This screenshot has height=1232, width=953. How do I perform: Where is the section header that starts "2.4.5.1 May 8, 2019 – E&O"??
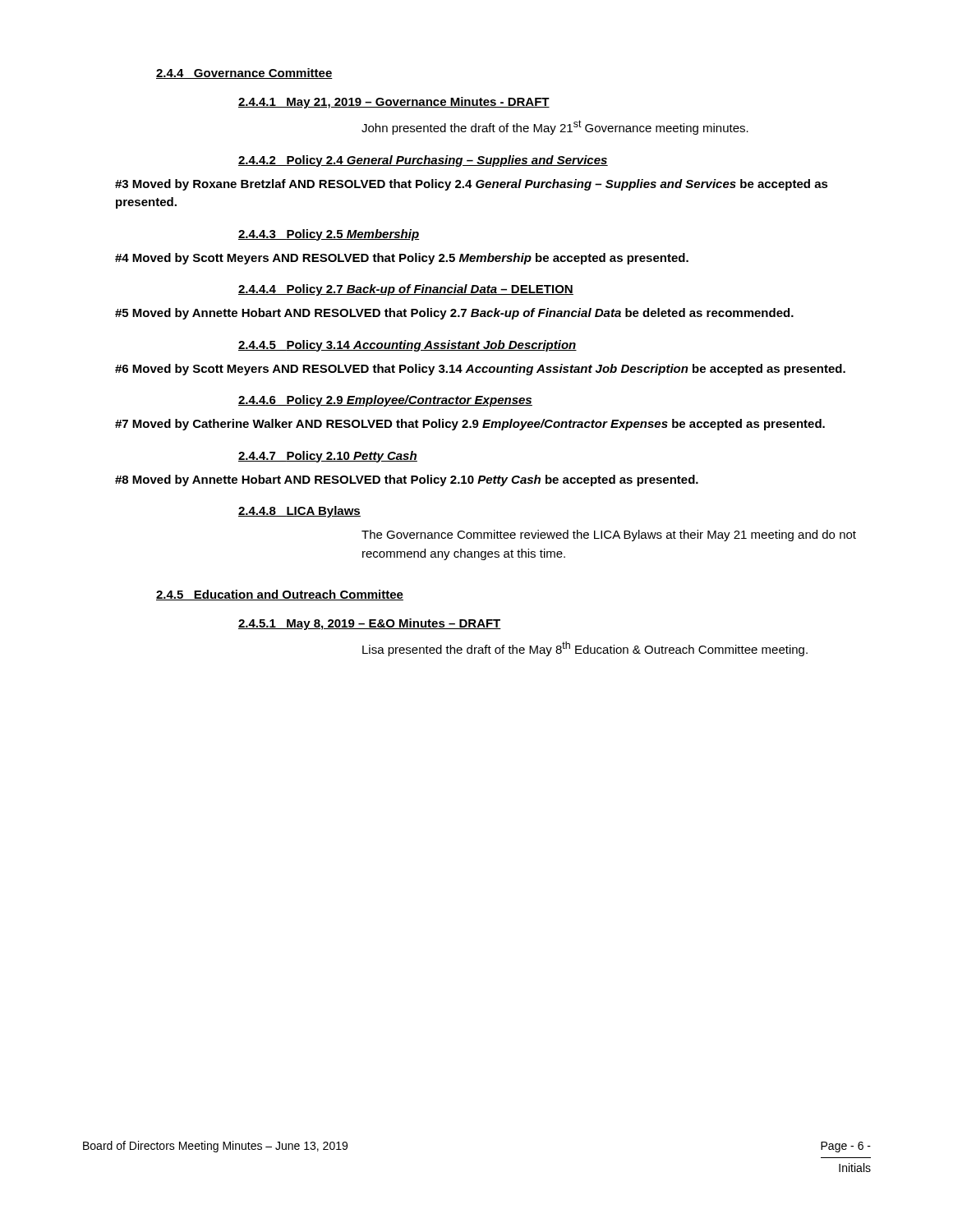click(x=369, y=623)
